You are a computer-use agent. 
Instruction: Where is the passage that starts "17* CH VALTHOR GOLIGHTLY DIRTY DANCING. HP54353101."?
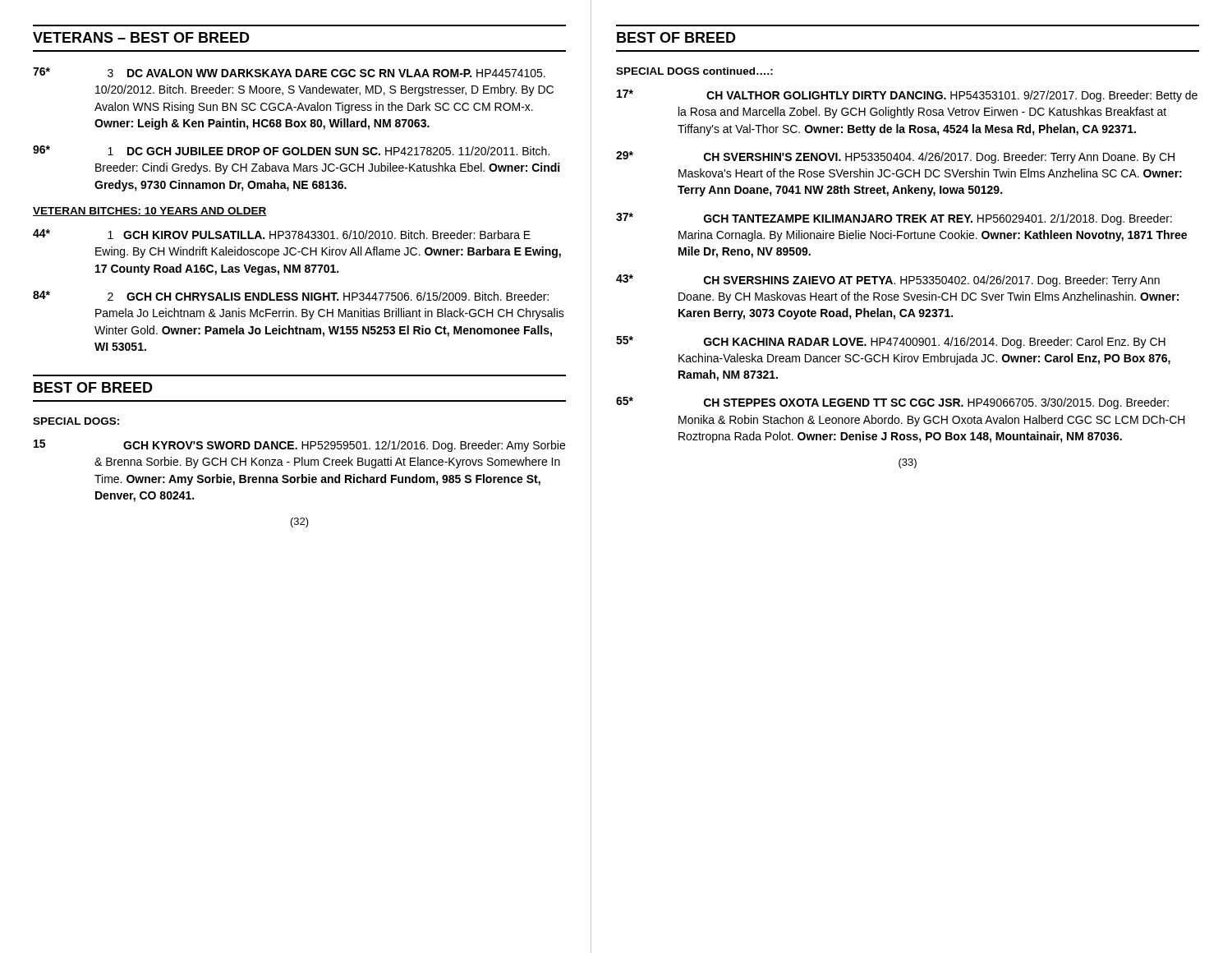[908, 112]
